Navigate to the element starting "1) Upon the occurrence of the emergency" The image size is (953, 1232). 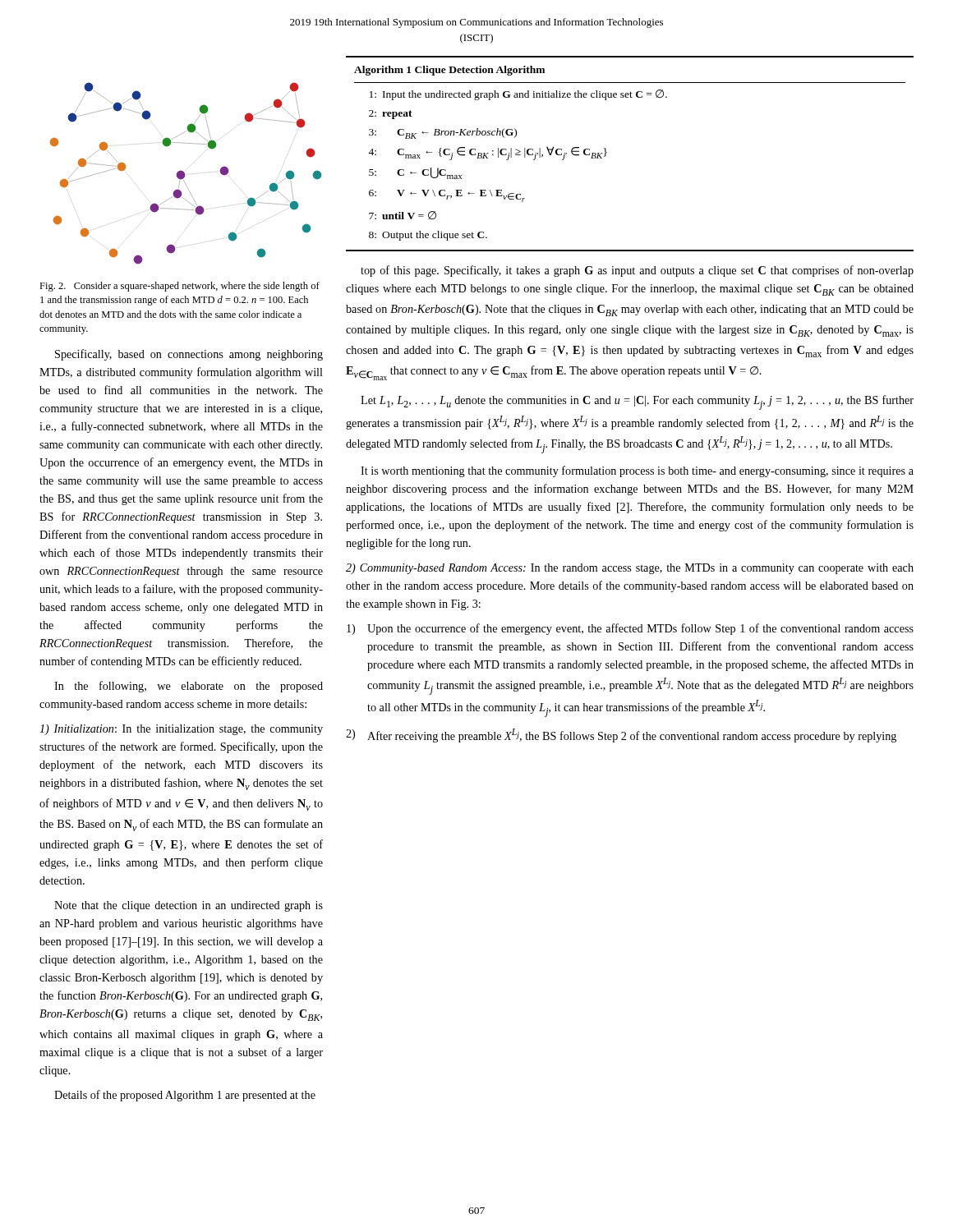pos(630,669)
